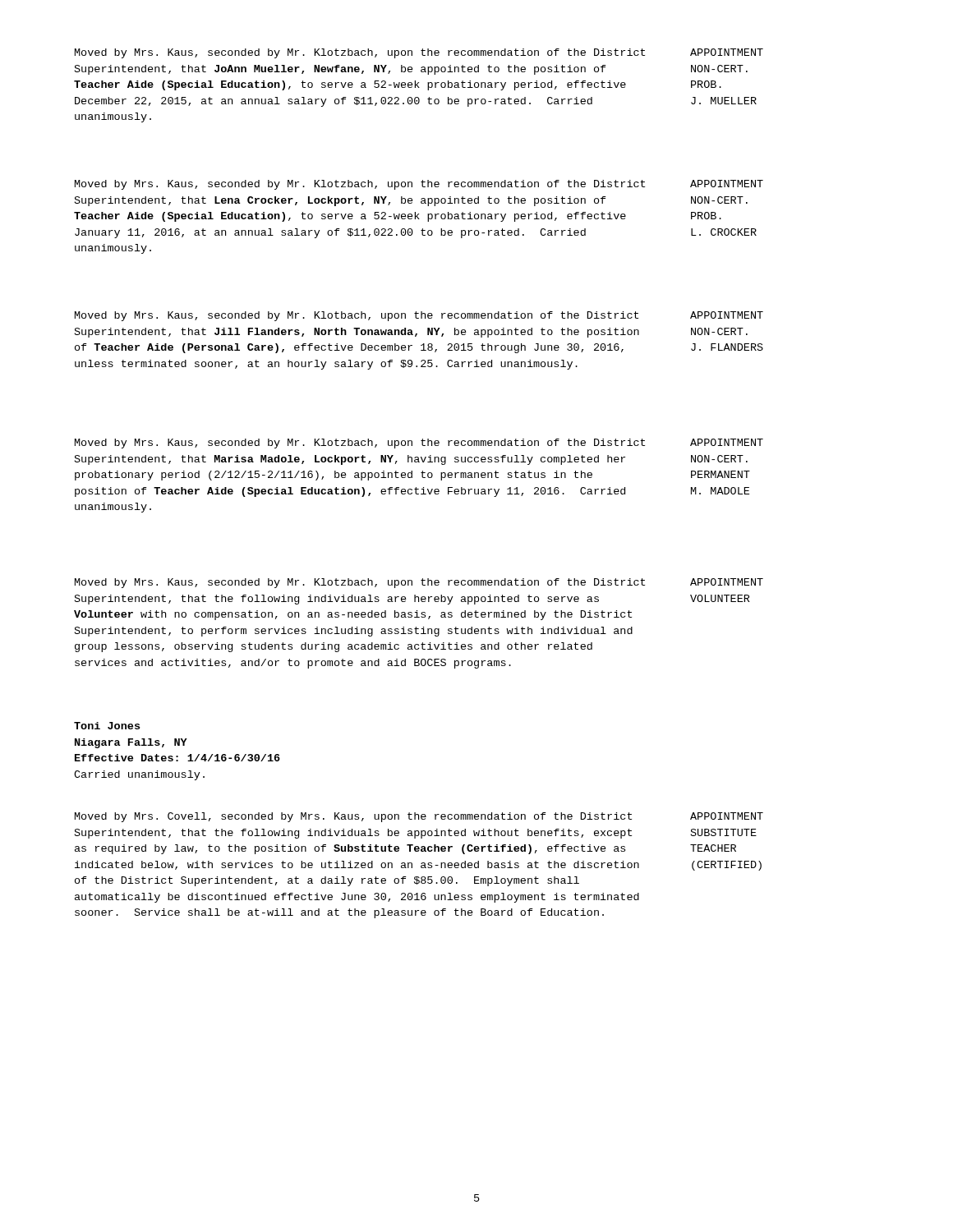Find "APPOINTMENT NON-CERT. J. FLANDERS" on this page
This screenshot has height=1232, width=953.
(x=727, y=332)
